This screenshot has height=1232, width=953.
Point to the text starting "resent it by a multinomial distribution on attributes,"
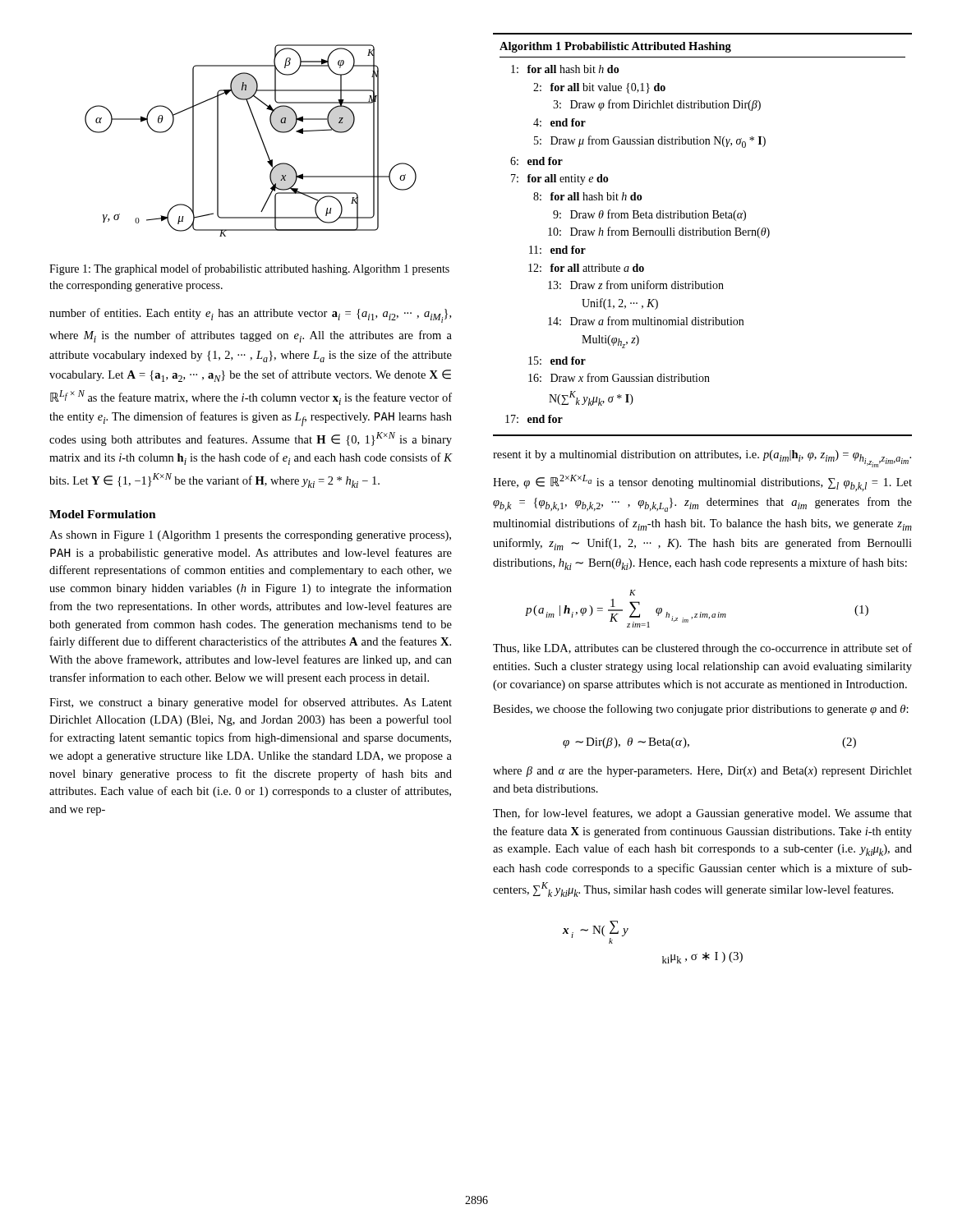point(702,510)
